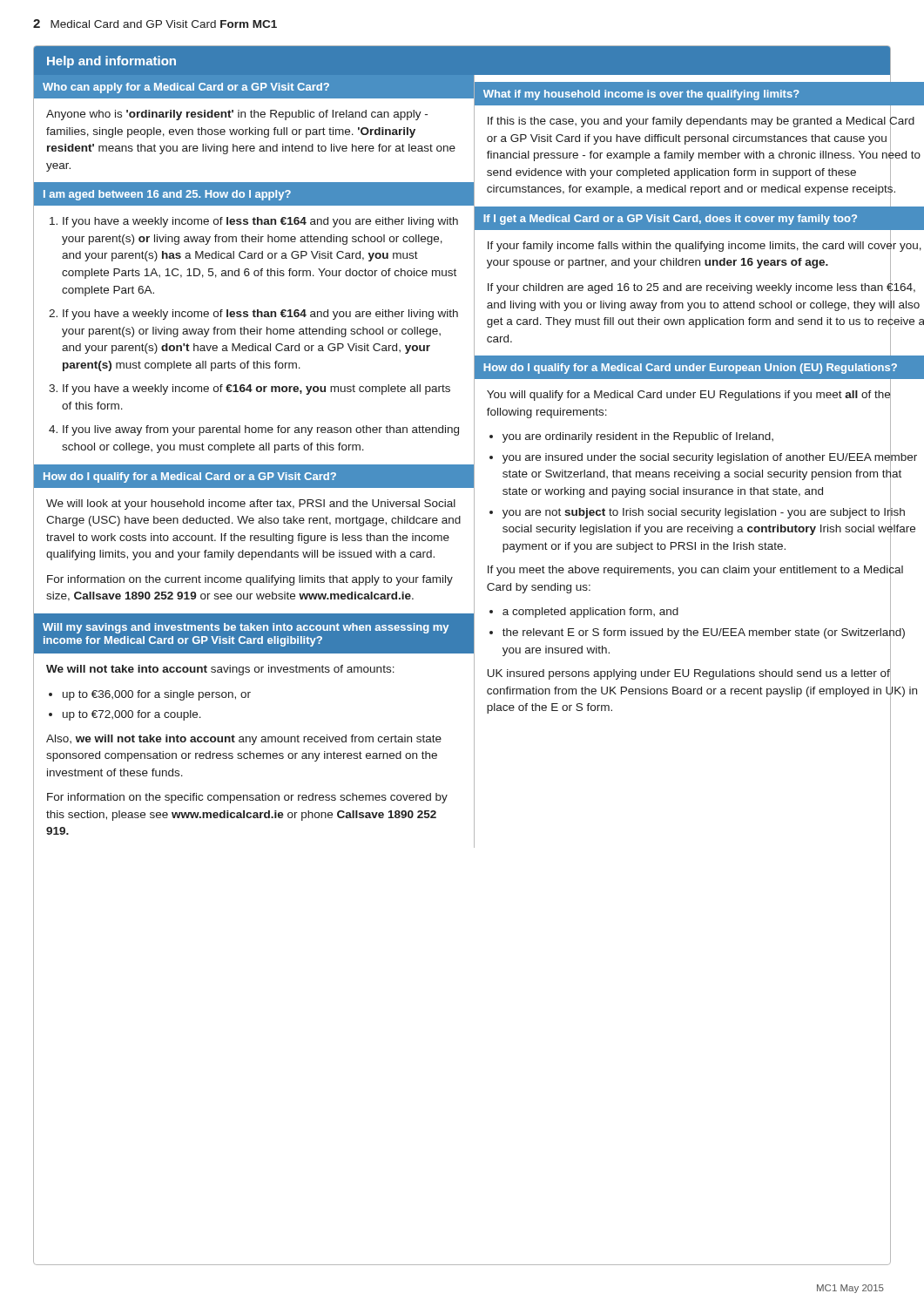This screenshot has height=1307, width=924.
Task: Point to the text block starting "UK insured persons applying under EU Regulations should"
Action: click(705, 690)
